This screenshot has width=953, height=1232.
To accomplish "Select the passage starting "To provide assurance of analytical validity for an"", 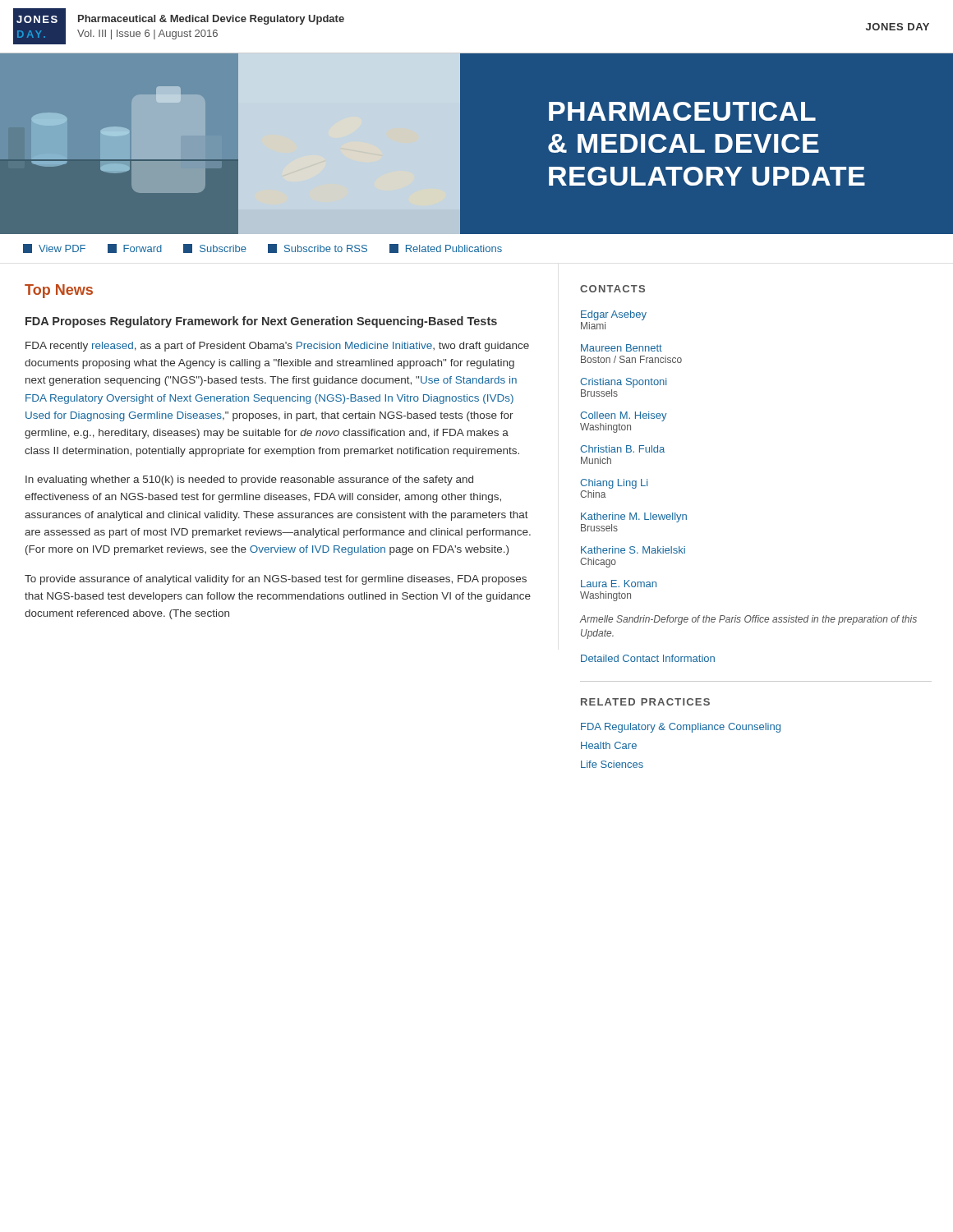I will click(278, 596).
